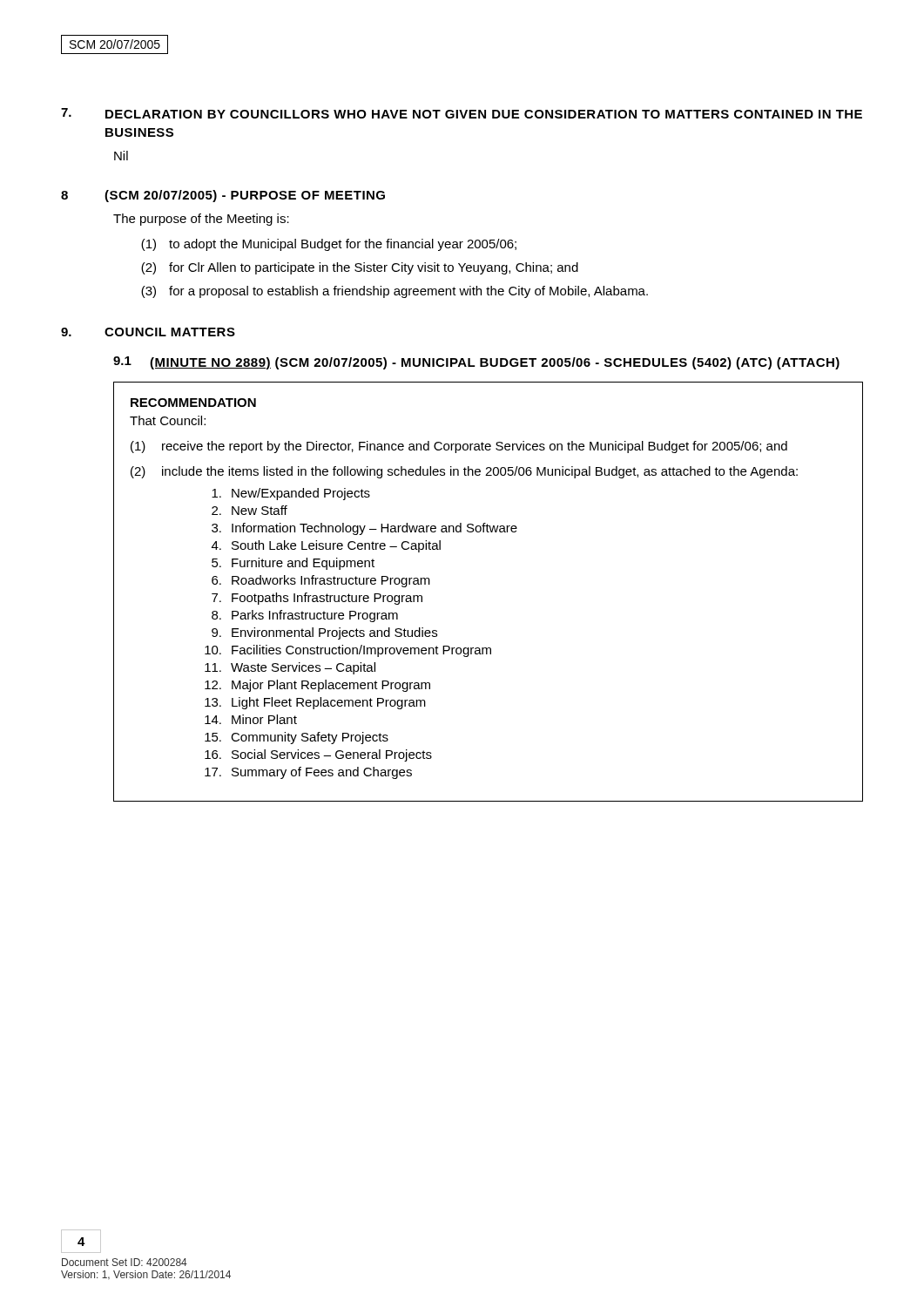The width and height of the screenshot is (924, 1307).
Task: Click on the list item with the text "(1) to adopt the"
Action: (x=488, y=244)
